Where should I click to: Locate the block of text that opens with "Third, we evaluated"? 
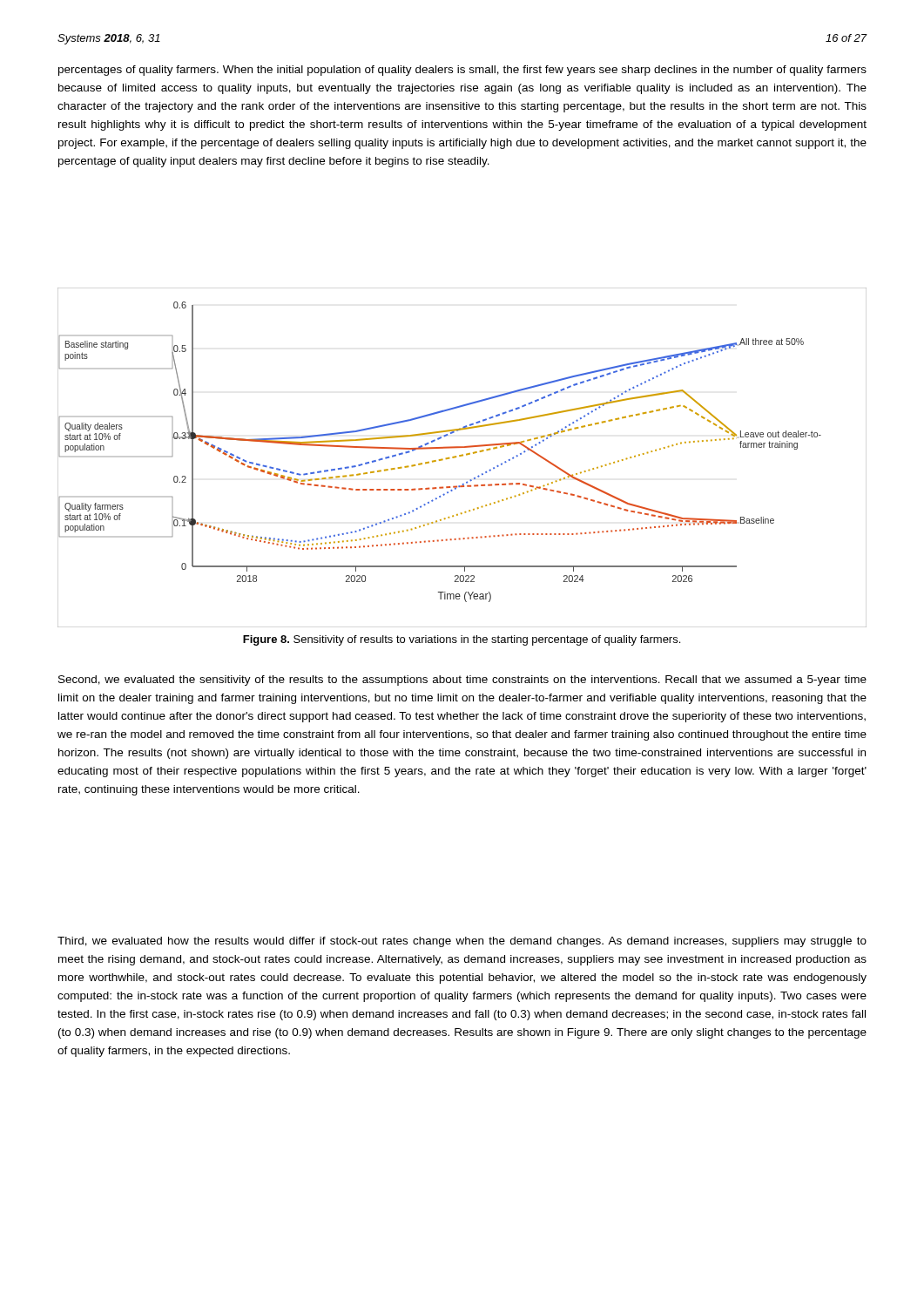pyautogui.click(x=462, y=995)
